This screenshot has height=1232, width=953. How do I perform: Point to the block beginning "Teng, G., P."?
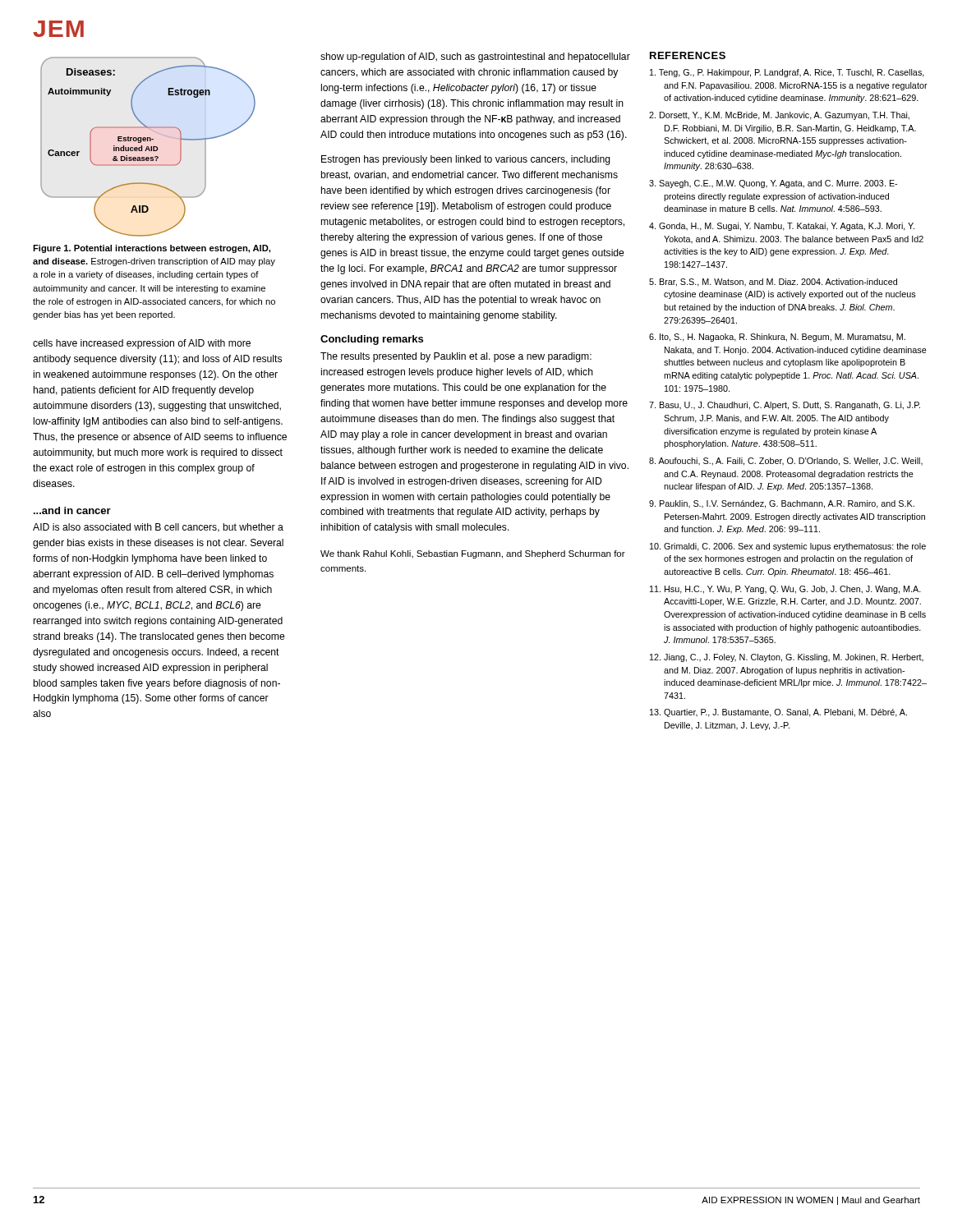pyautogui.click(x=788, y=85)
